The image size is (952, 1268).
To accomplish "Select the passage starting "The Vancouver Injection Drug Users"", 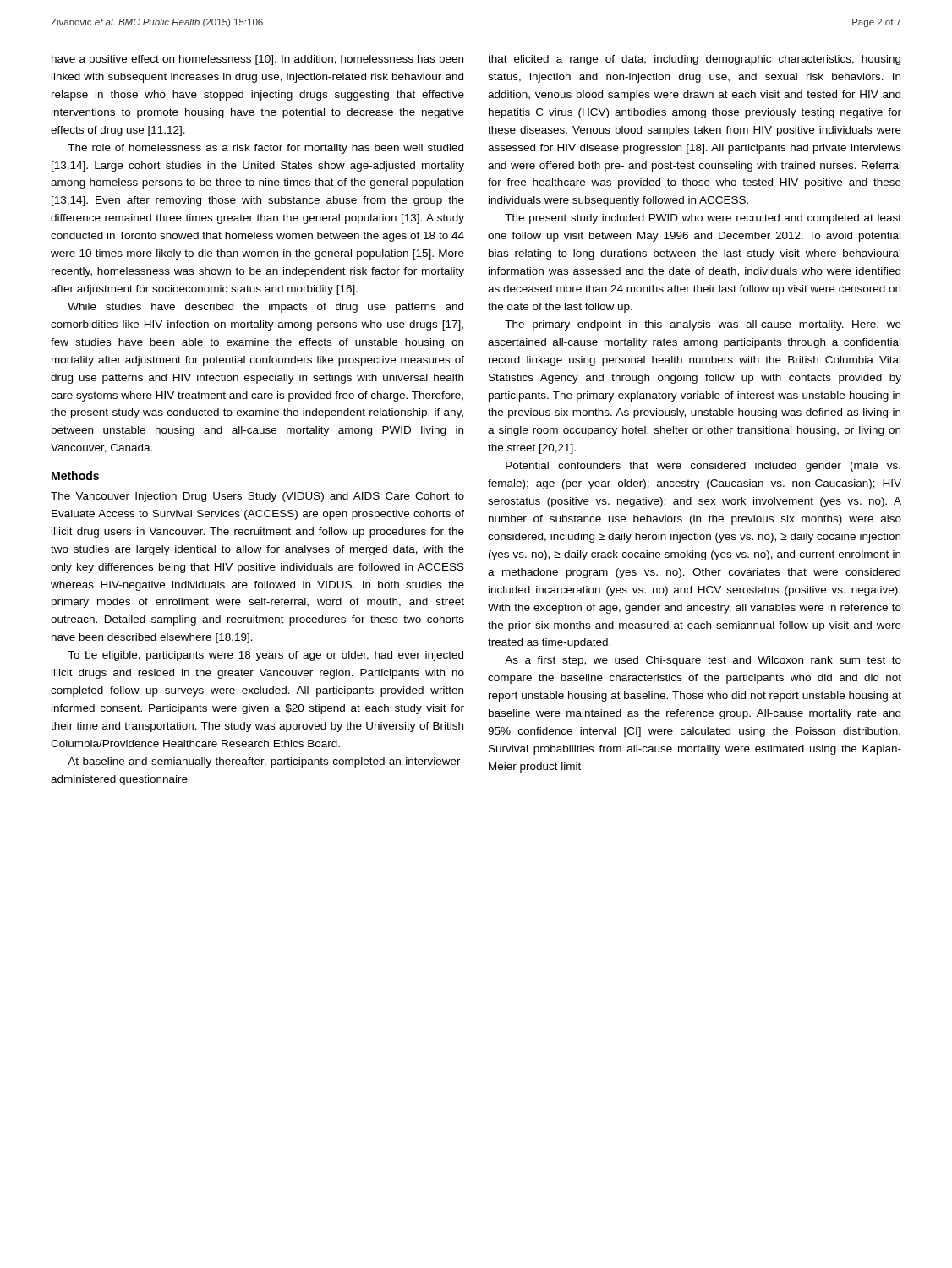I will pos(257,638).
